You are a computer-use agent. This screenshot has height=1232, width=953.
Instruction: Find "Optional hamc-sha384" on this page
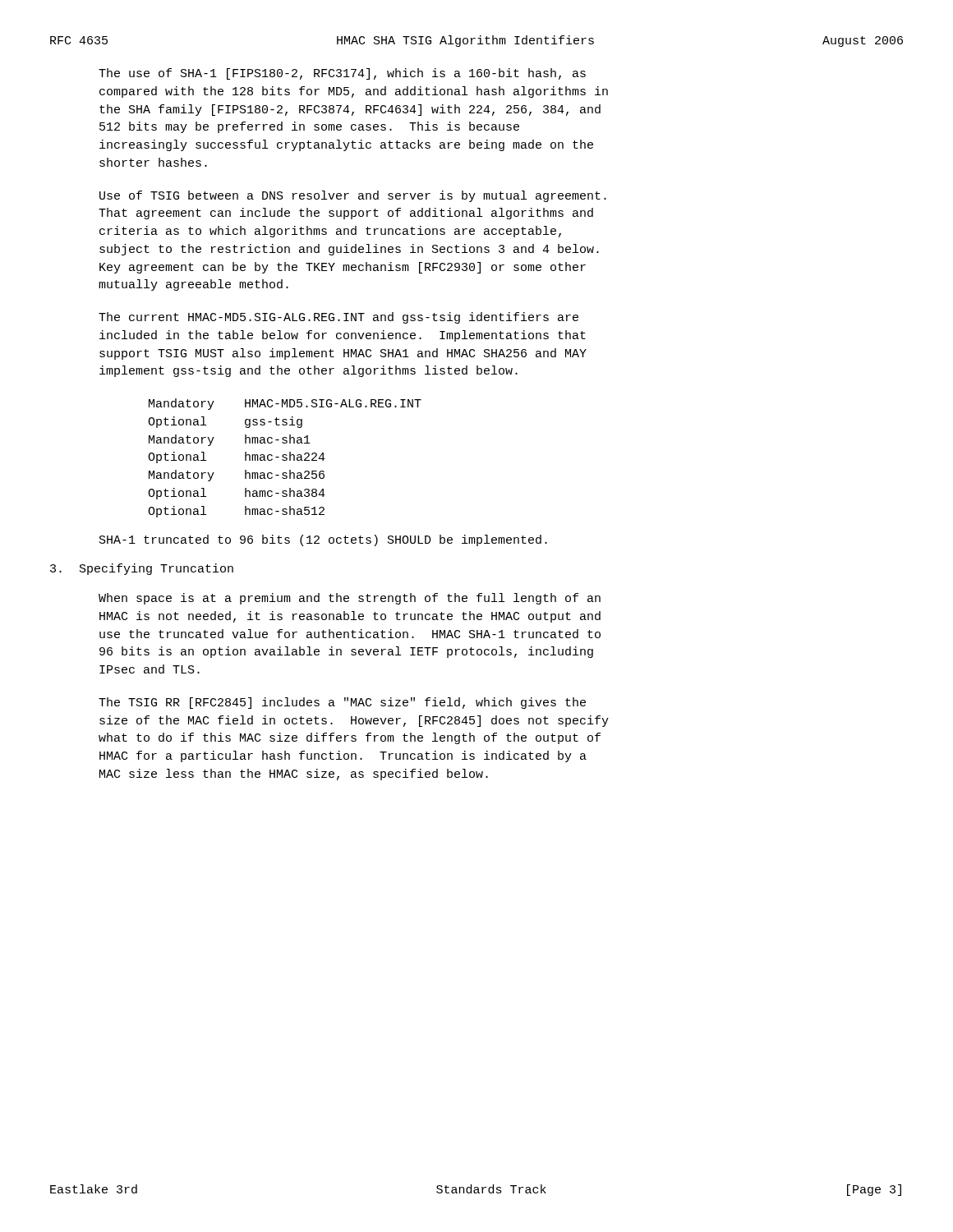pyautogui.click(x=174, y=493)
